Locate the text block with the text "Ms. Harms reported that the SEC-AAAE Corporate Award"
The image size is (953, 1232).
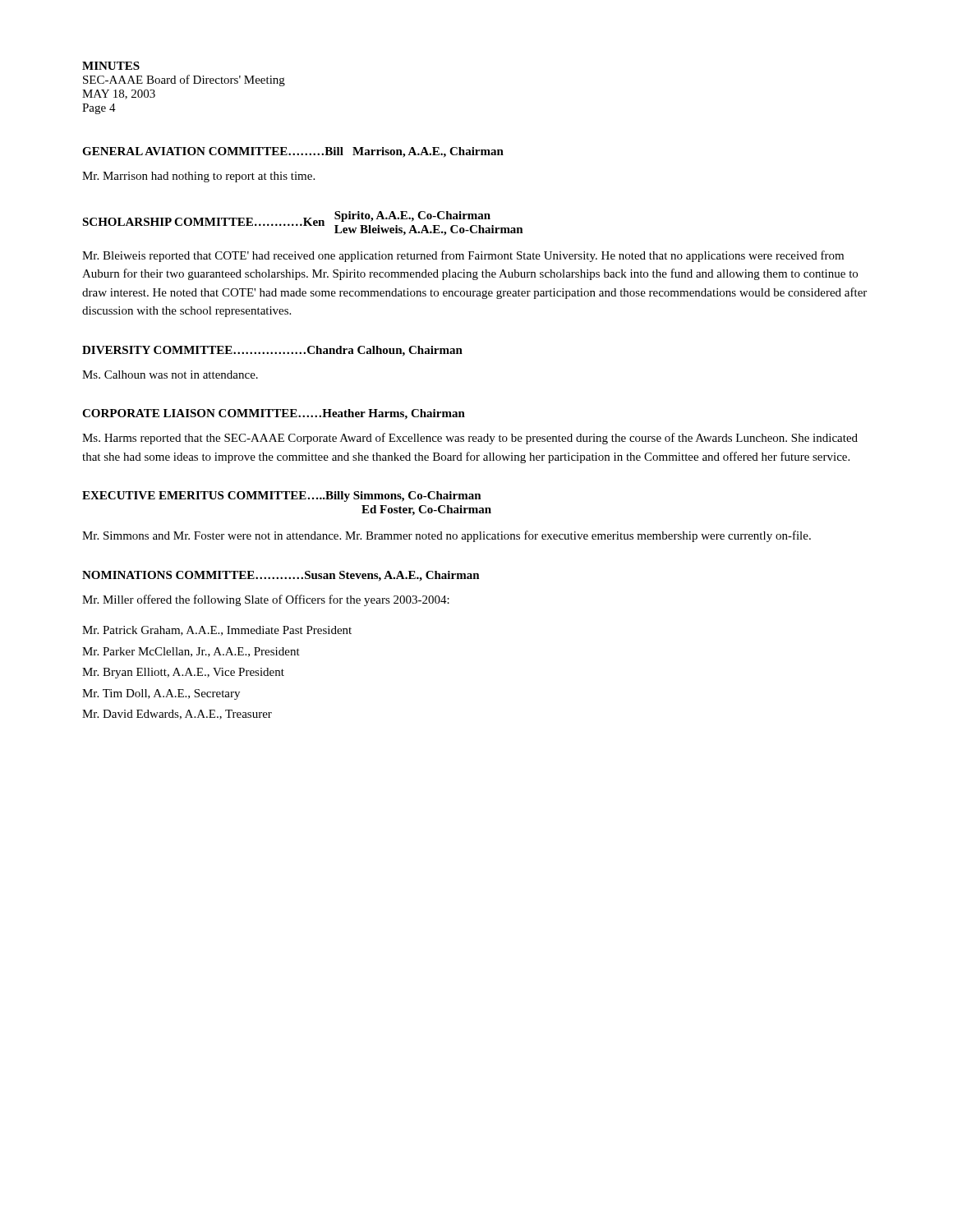470,447
